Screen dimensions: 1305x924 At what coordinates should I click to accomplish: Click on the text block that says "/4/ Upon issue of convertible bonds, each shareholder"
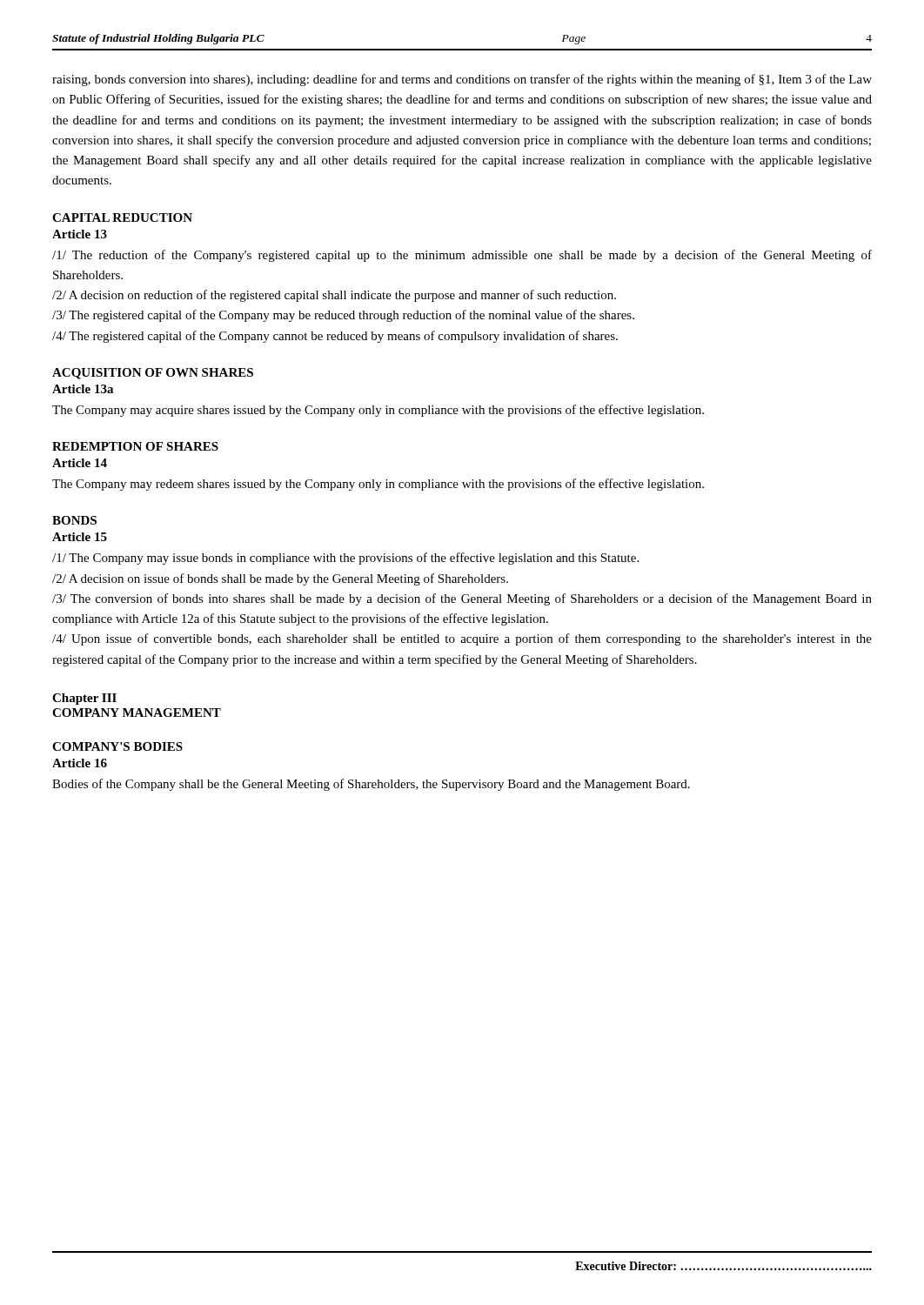[462, 649]
